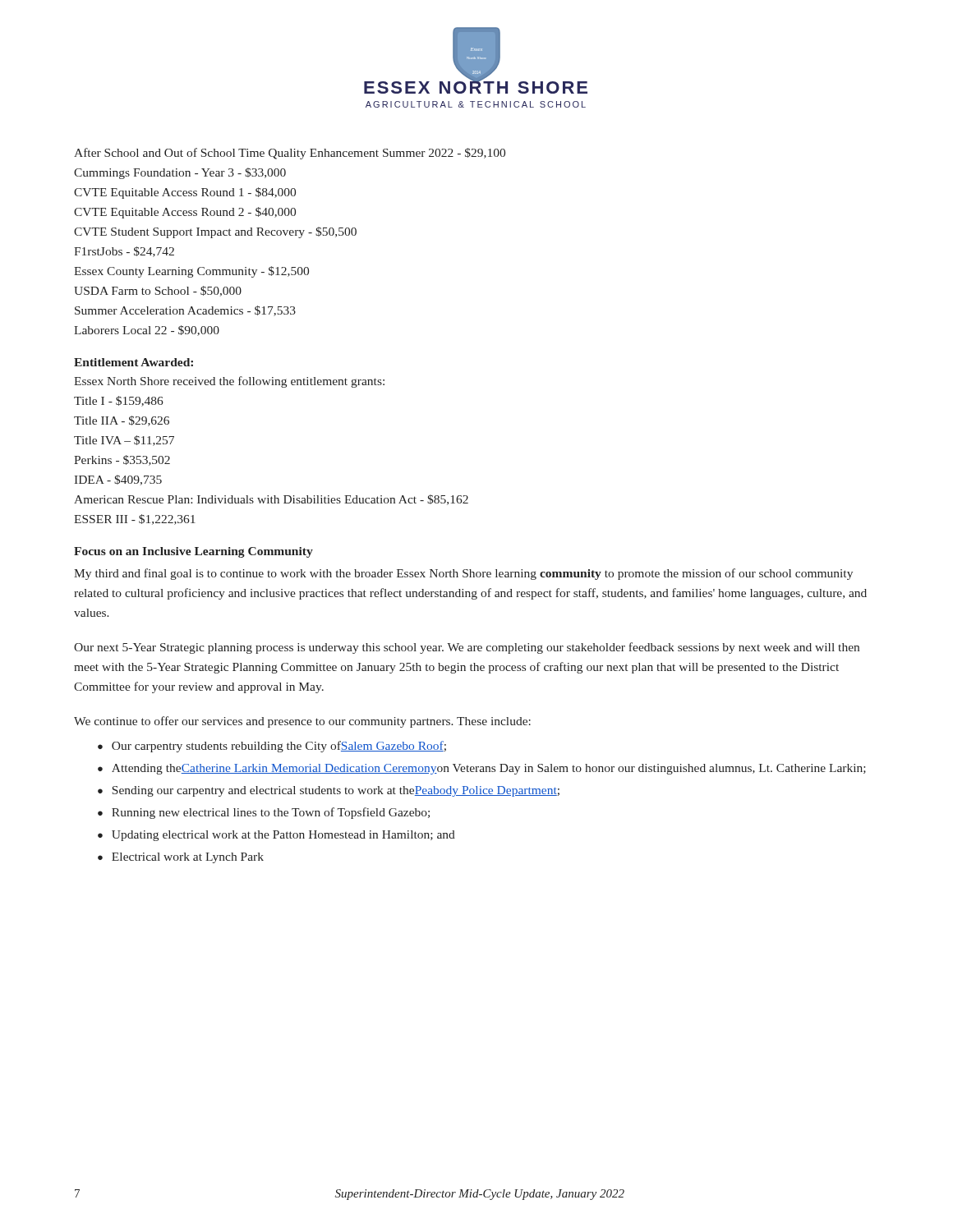This screenshot has height=1232, width=953.
Task: Navigate to the element starting "Focus on an Inclusive Learning"
Action: tap(193, 551)
